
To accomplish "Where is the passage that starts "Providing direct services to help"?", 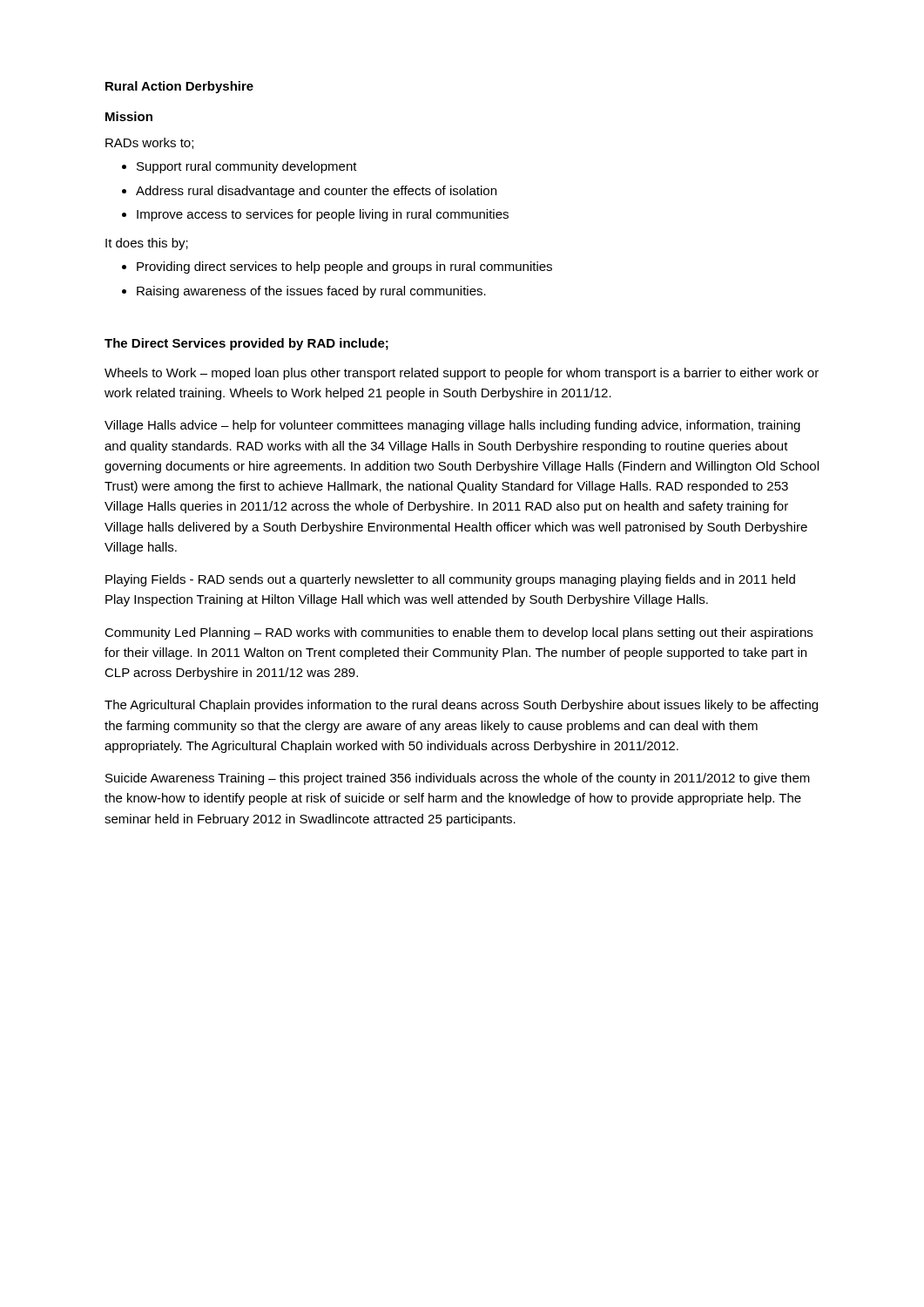I will click(344, 266).
